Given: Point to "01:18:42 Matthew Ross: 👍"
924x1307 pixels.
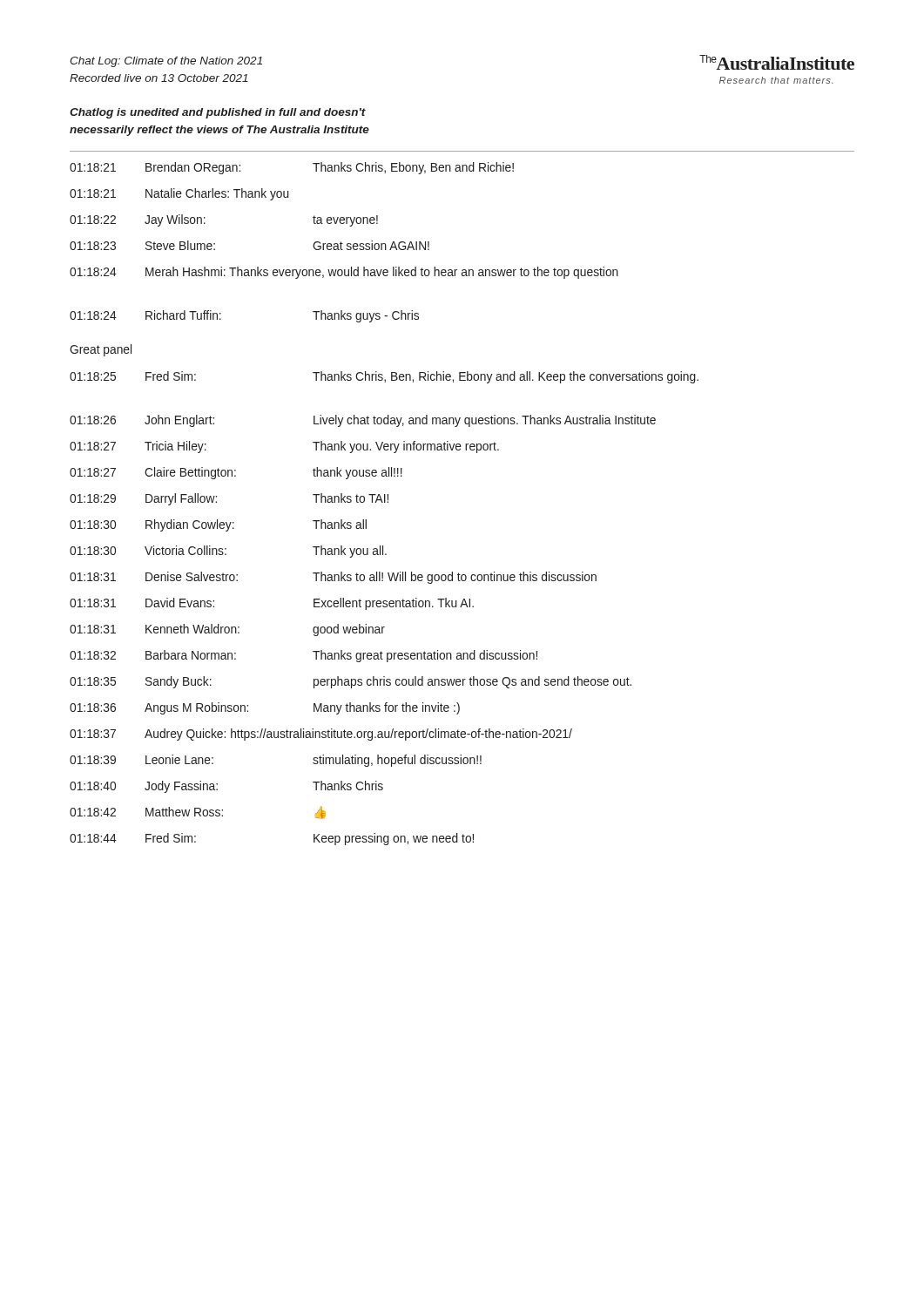Looking at the screenshot, I should coord(198,813).
